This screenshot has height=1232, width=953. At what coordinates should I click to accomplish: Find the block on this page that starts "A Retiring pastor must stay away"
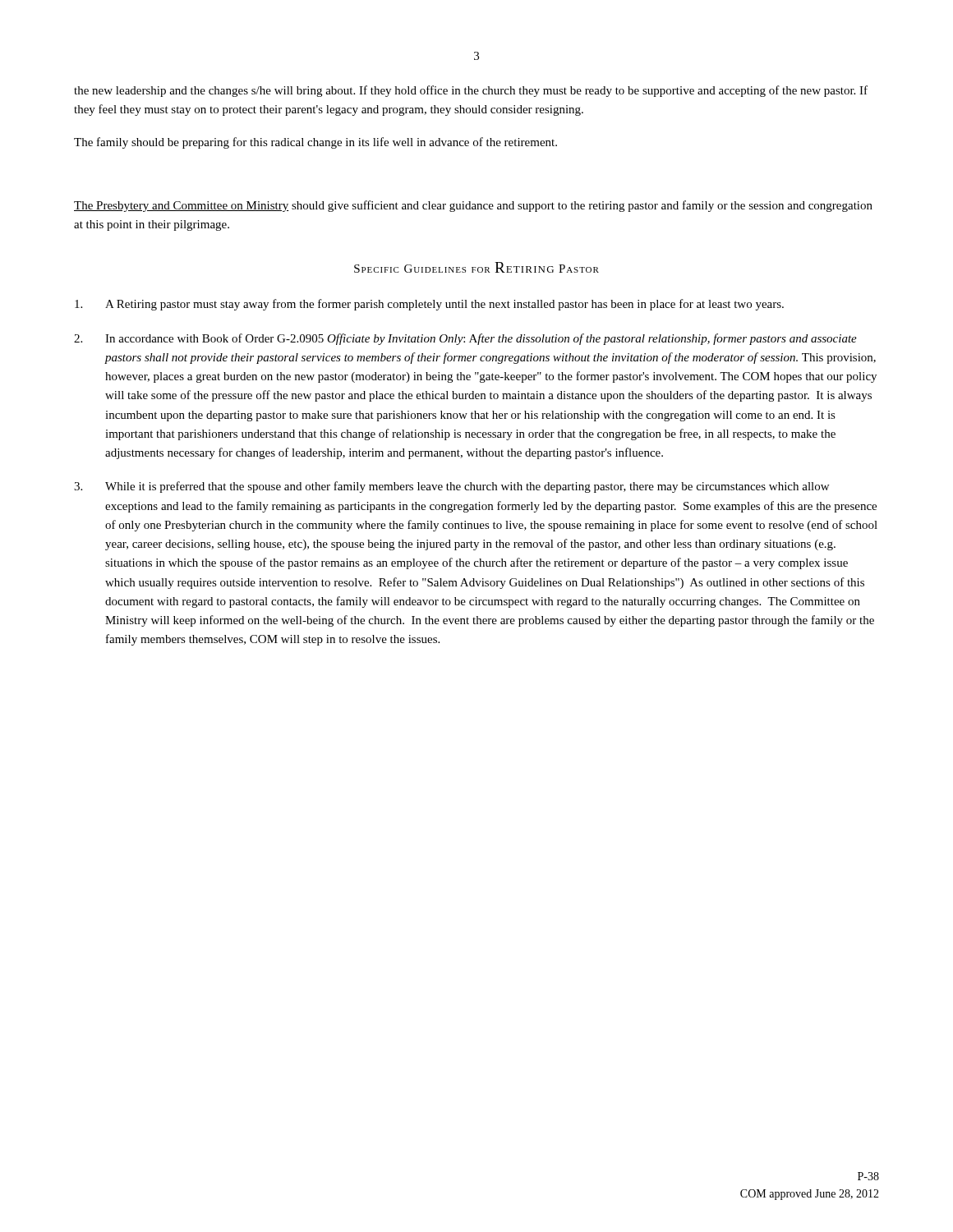click(x=476, y=305)
